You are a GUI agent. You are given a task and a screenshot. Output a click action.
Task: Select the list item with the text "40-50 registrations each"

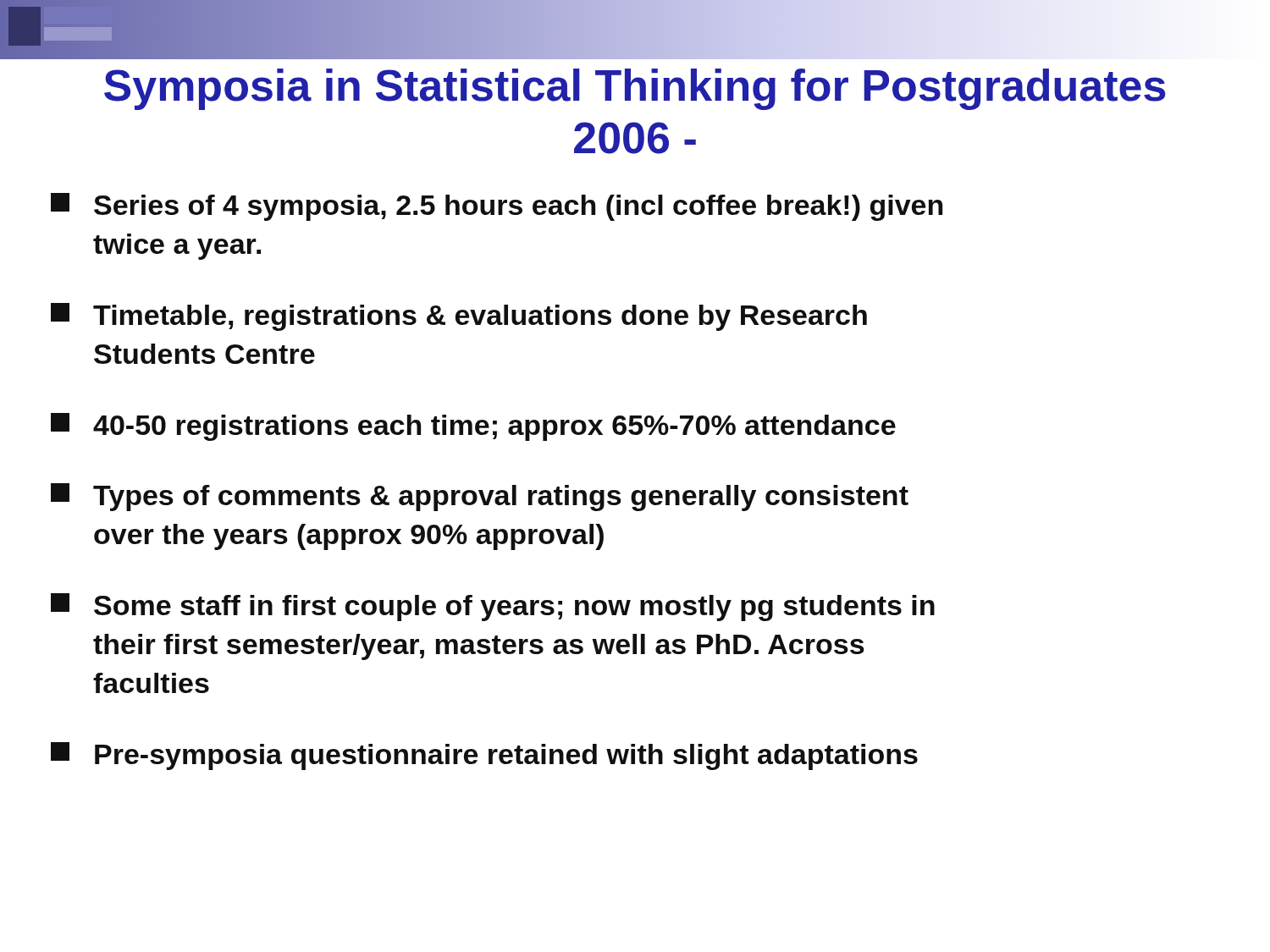click(x=474, y=425)
